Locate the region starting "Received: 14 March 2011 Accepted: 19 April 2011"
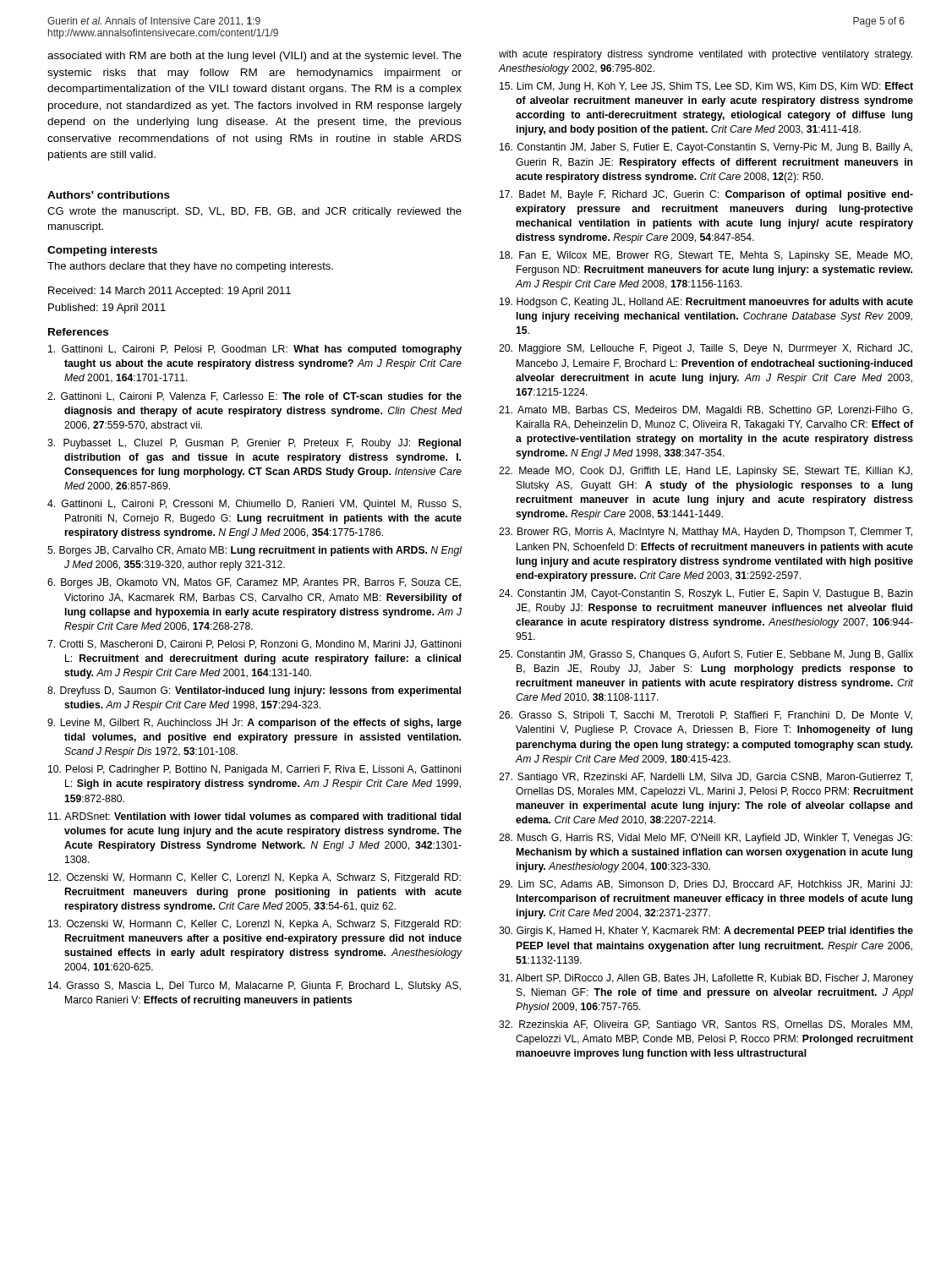The height and width of the screenshot is (1268, 952). coord(169,299)
